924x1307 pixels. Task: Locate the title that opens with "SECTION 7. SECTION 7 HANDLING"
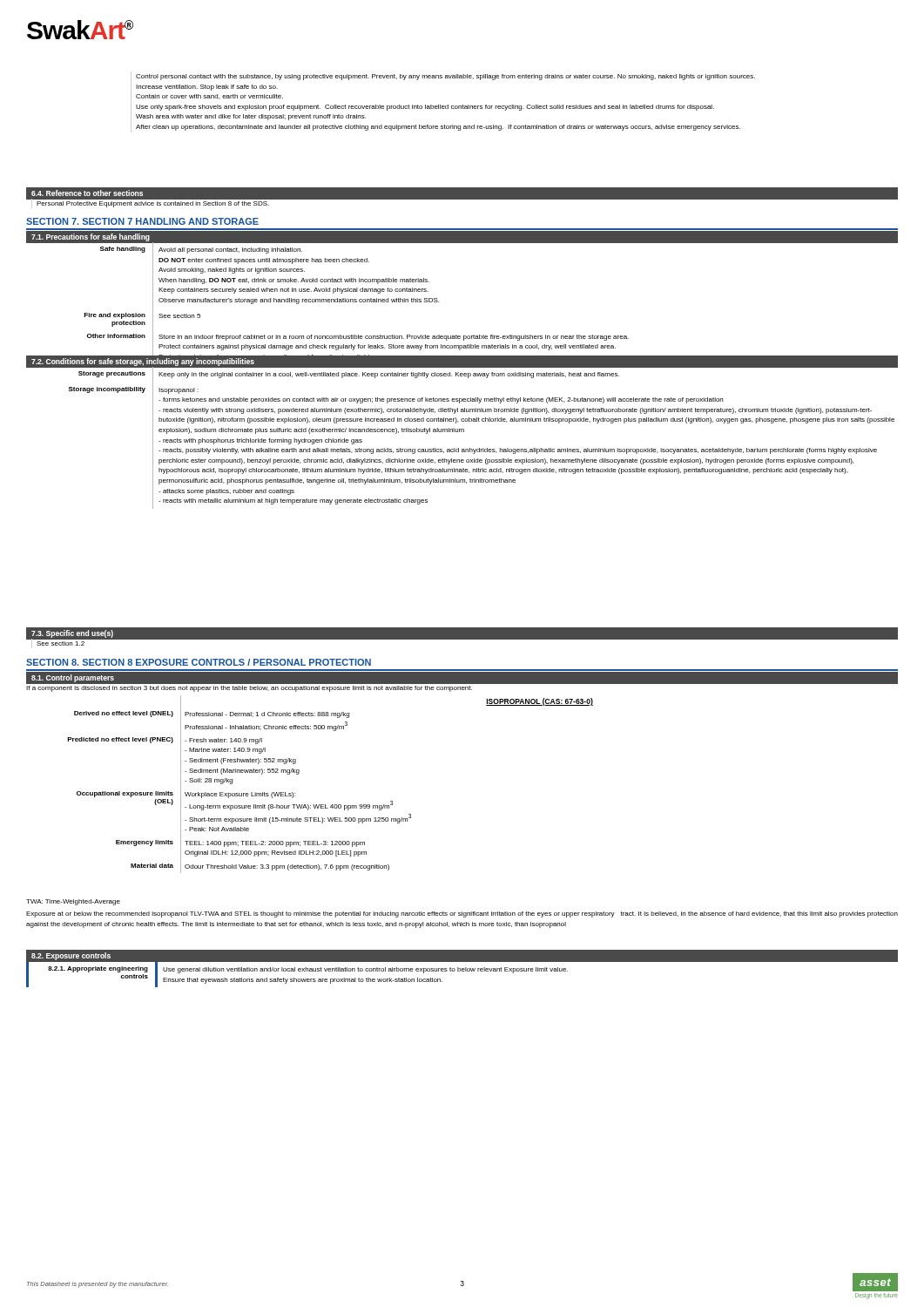click(142, 221)
